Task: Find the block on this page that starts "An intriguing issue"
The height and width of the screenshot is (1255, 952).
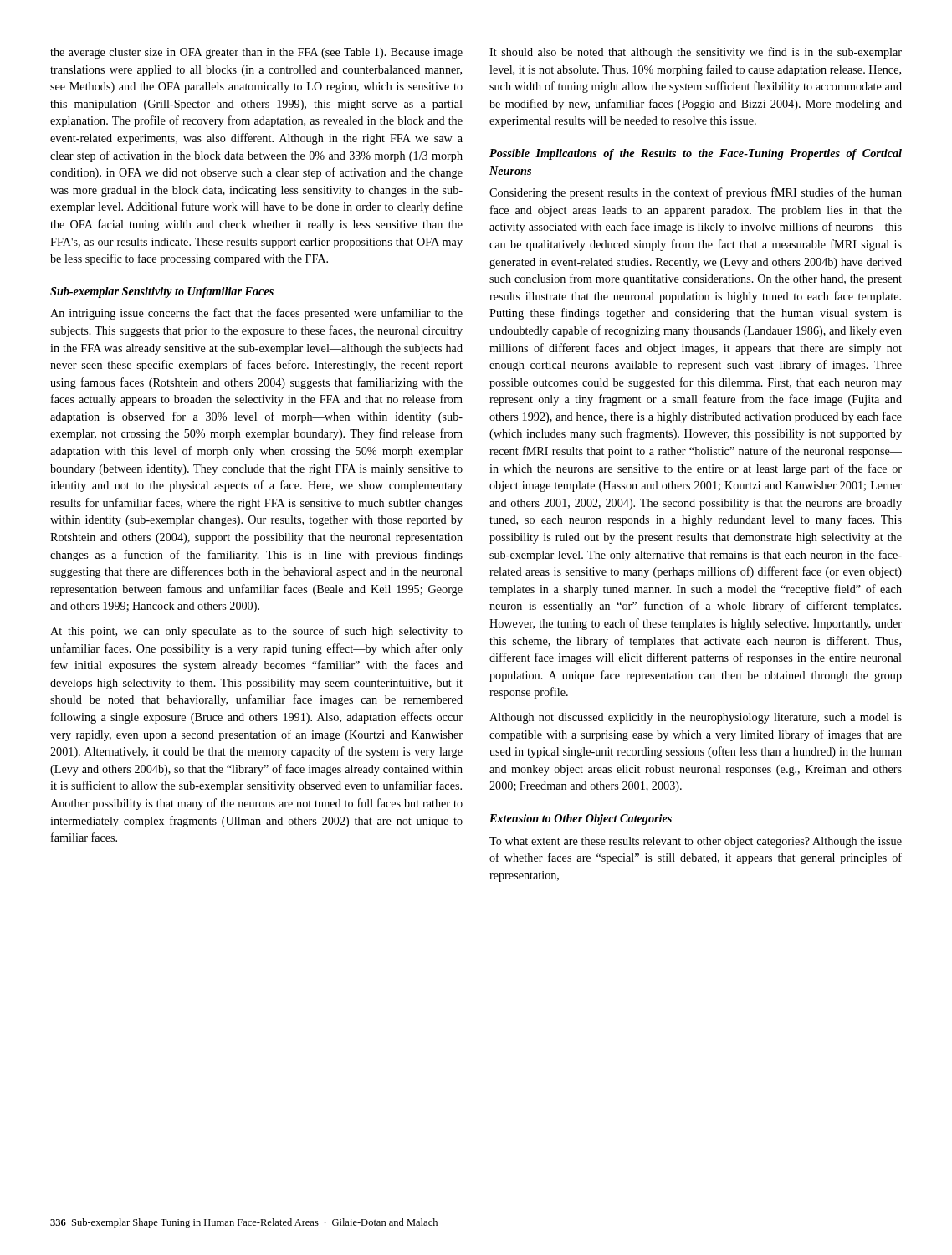Action: pos(256,576)
